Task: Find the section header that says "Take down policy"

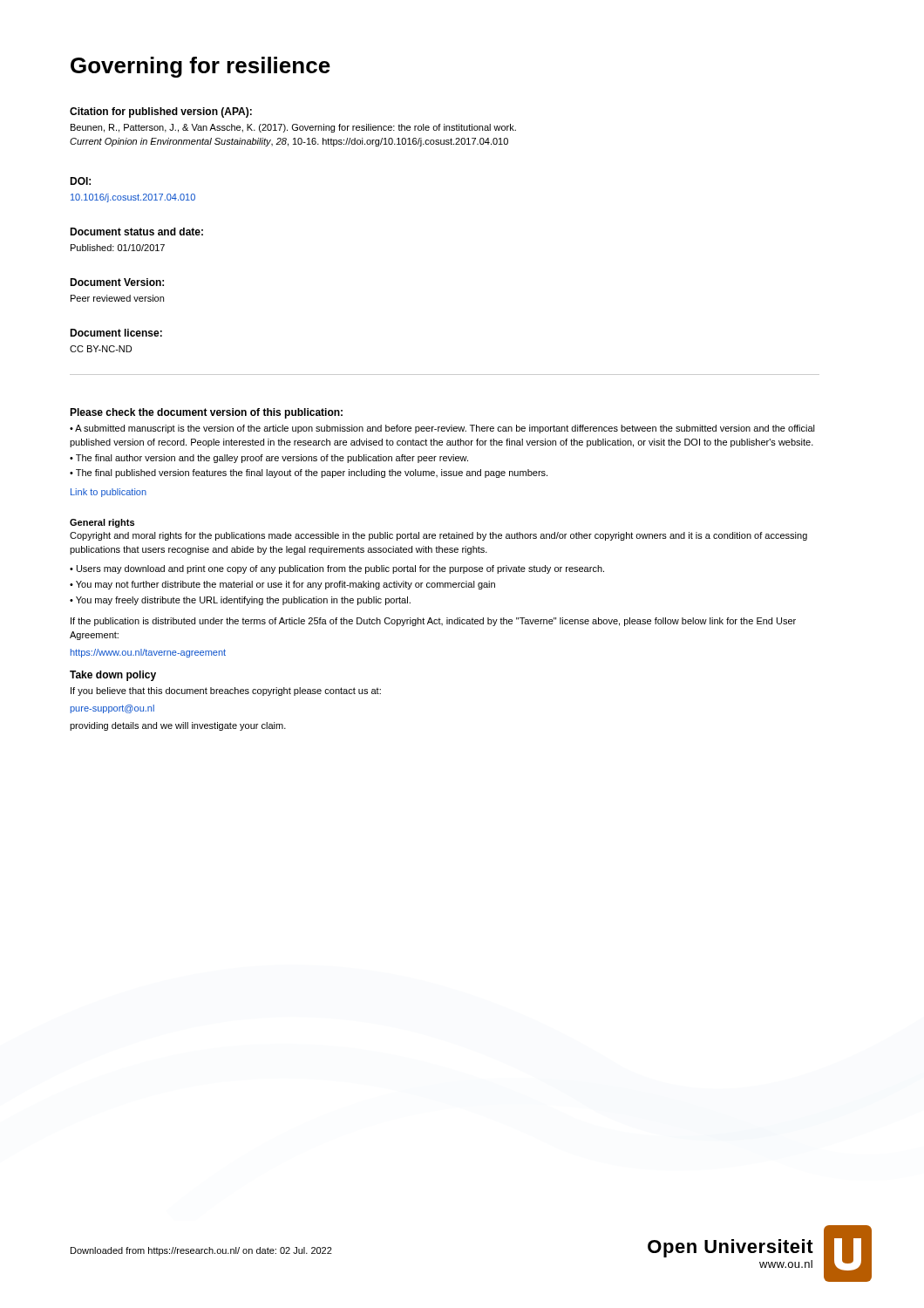Action: point(113,675)
